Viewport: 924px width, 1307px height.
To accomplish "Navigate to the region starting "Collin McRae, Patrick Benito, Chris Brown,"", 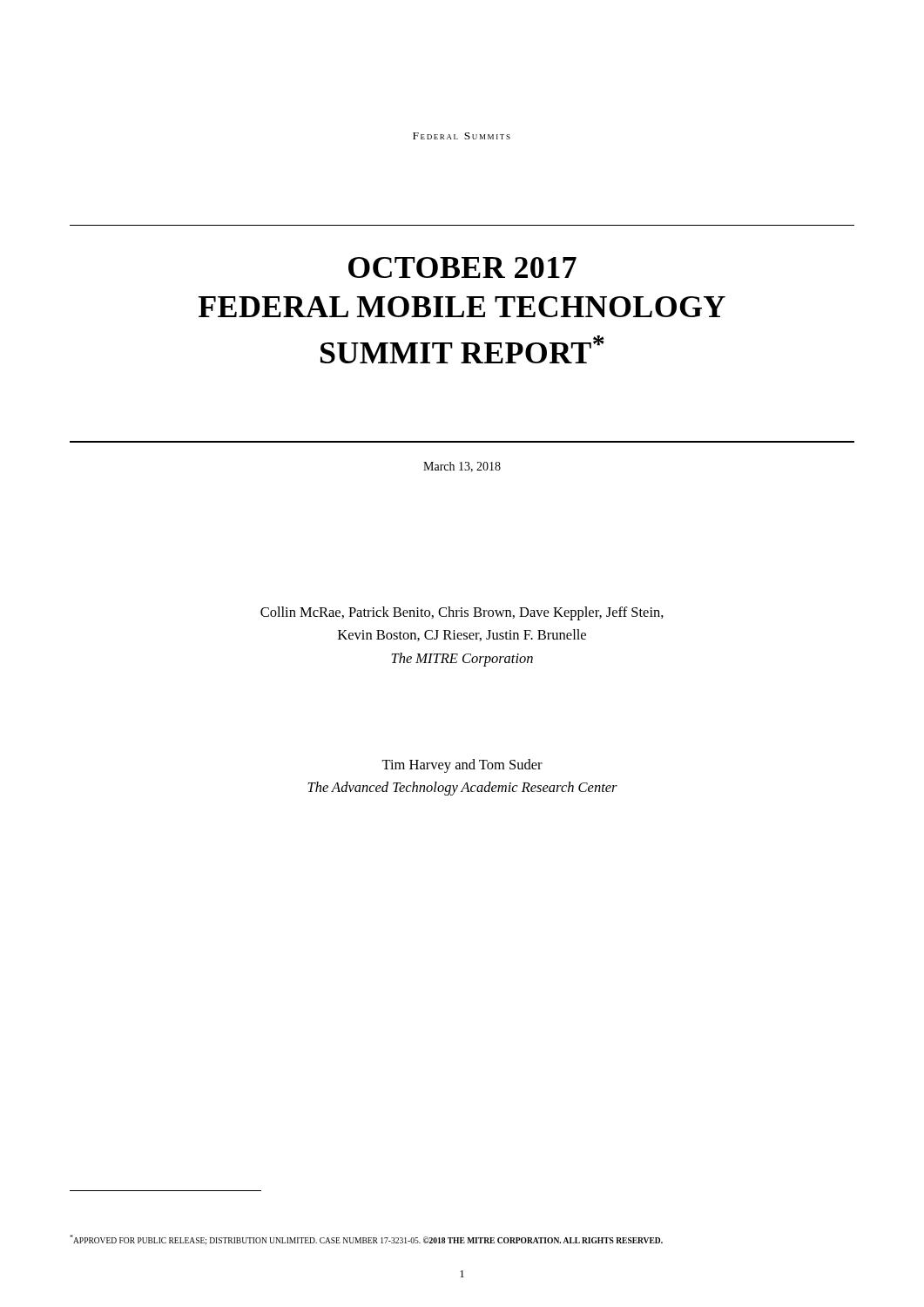I will 462,635.
